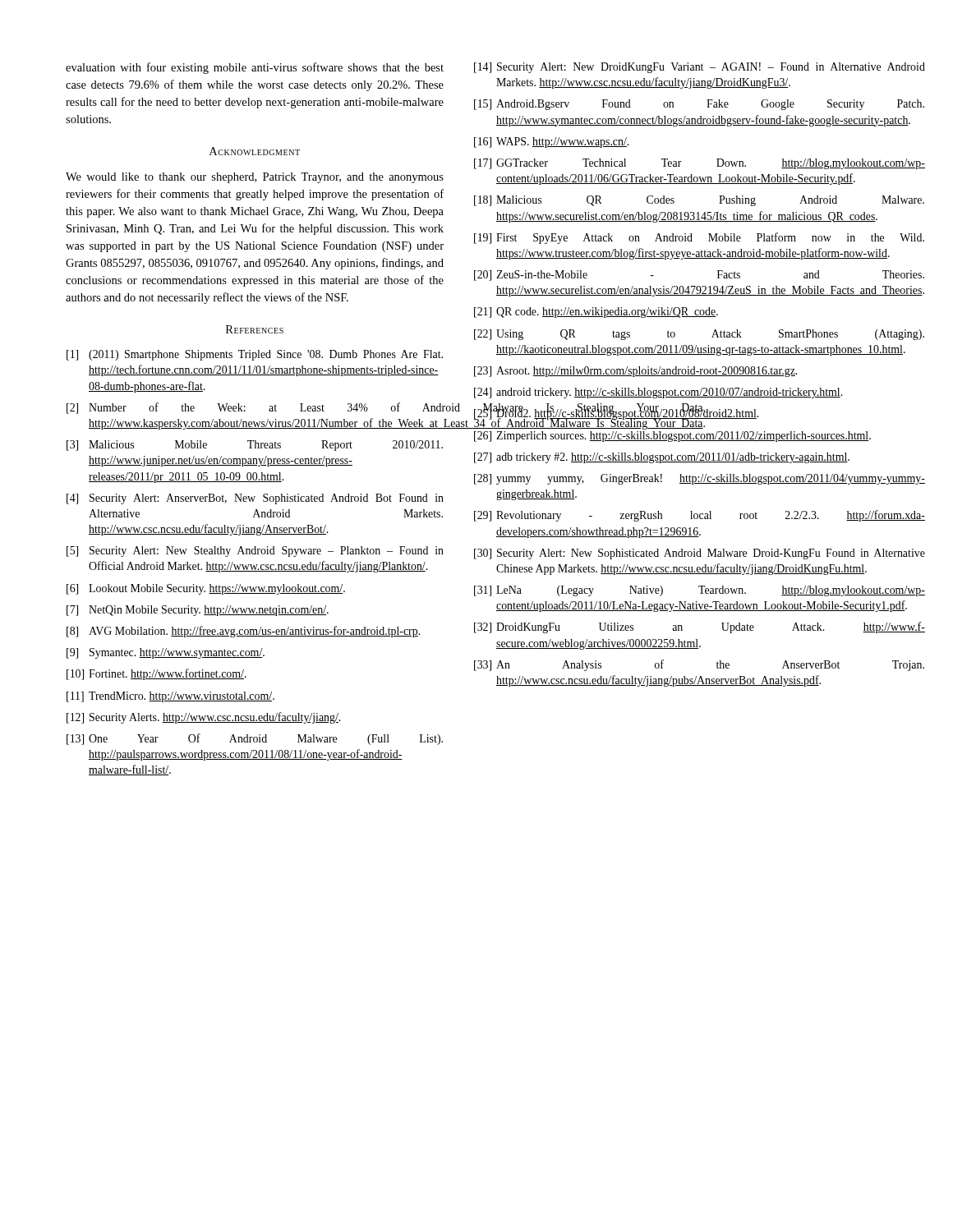Point to the region starting "[33] An Analysis of the"

point(699,673)
